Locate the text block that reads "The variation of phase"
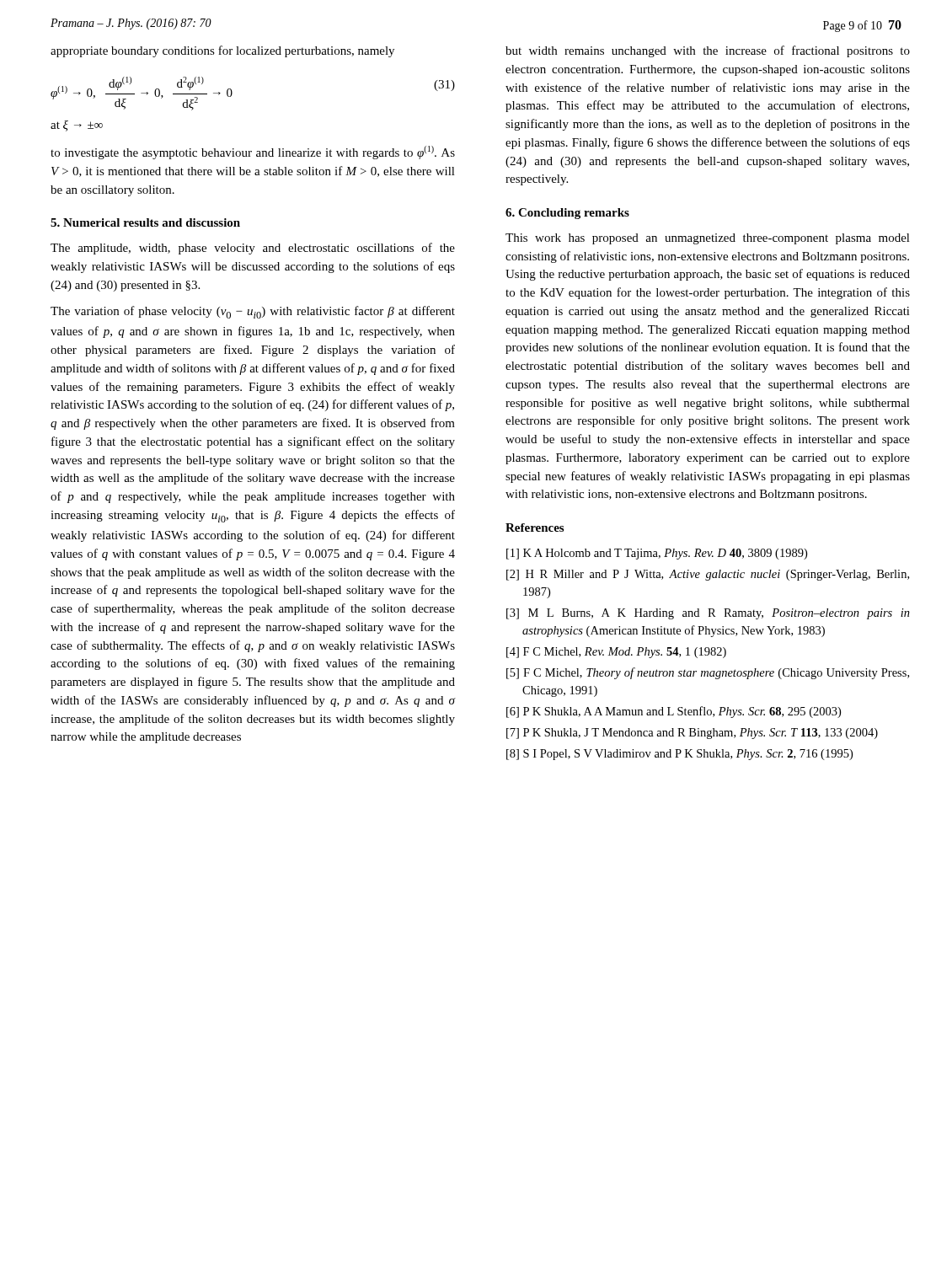This screenshot has width=952, height=1264. click(253, 524)
